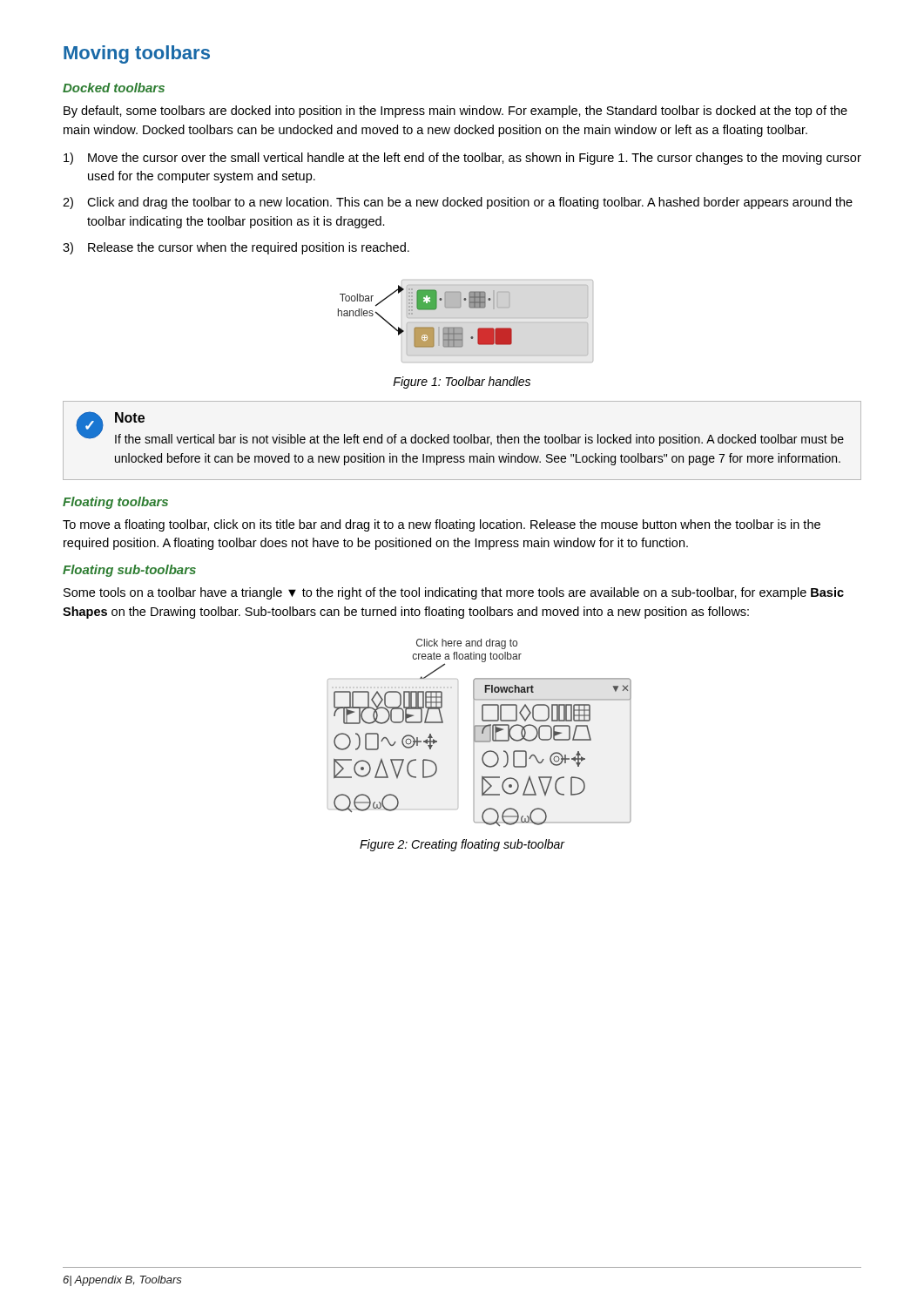Find the passage starting "Moving toolbars"
The image size is (924, 1307).
137,53
